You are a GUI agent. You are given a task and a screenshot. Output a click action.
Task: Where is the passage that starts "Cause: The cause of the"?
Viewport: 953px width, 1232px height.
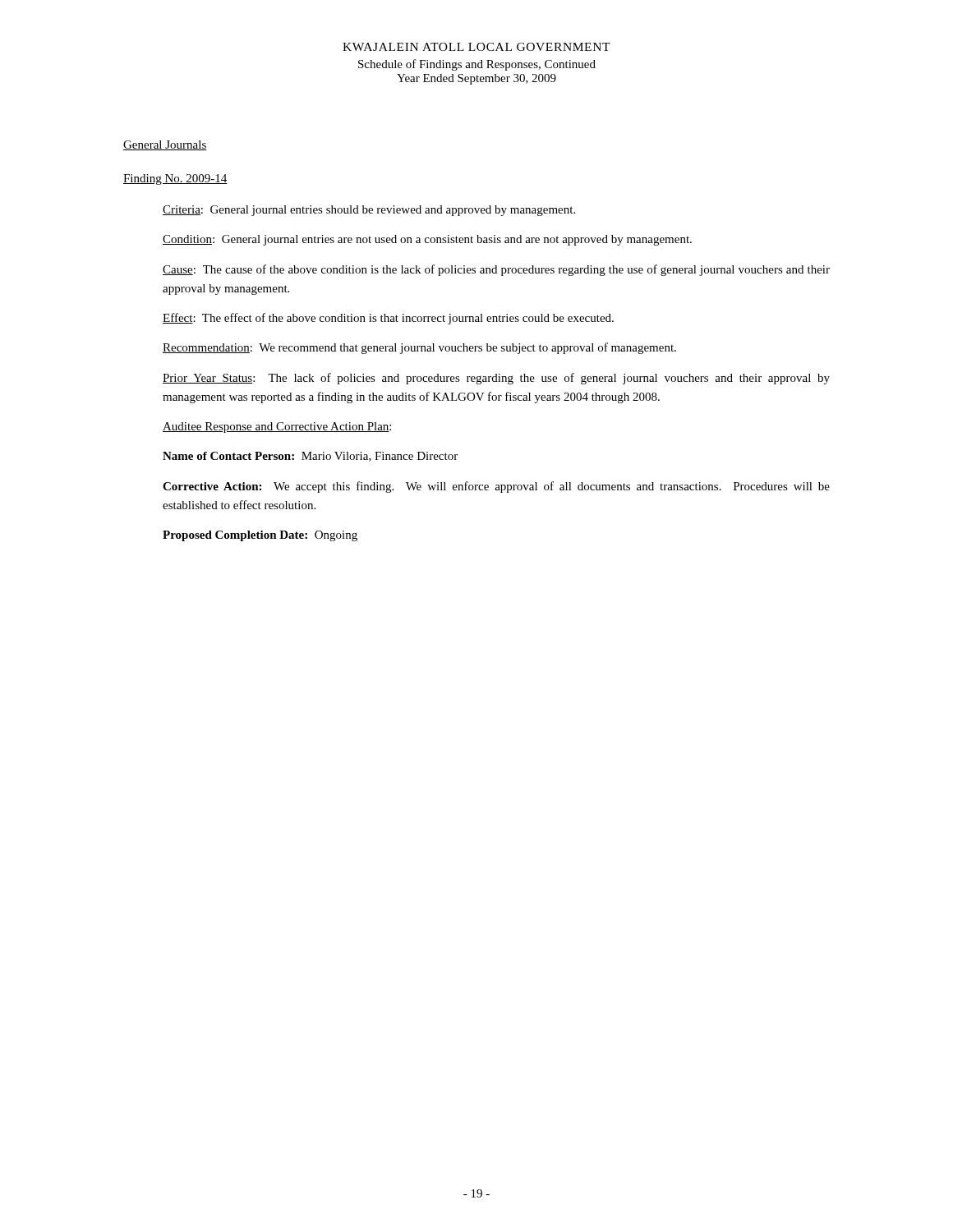click(496, 279)
